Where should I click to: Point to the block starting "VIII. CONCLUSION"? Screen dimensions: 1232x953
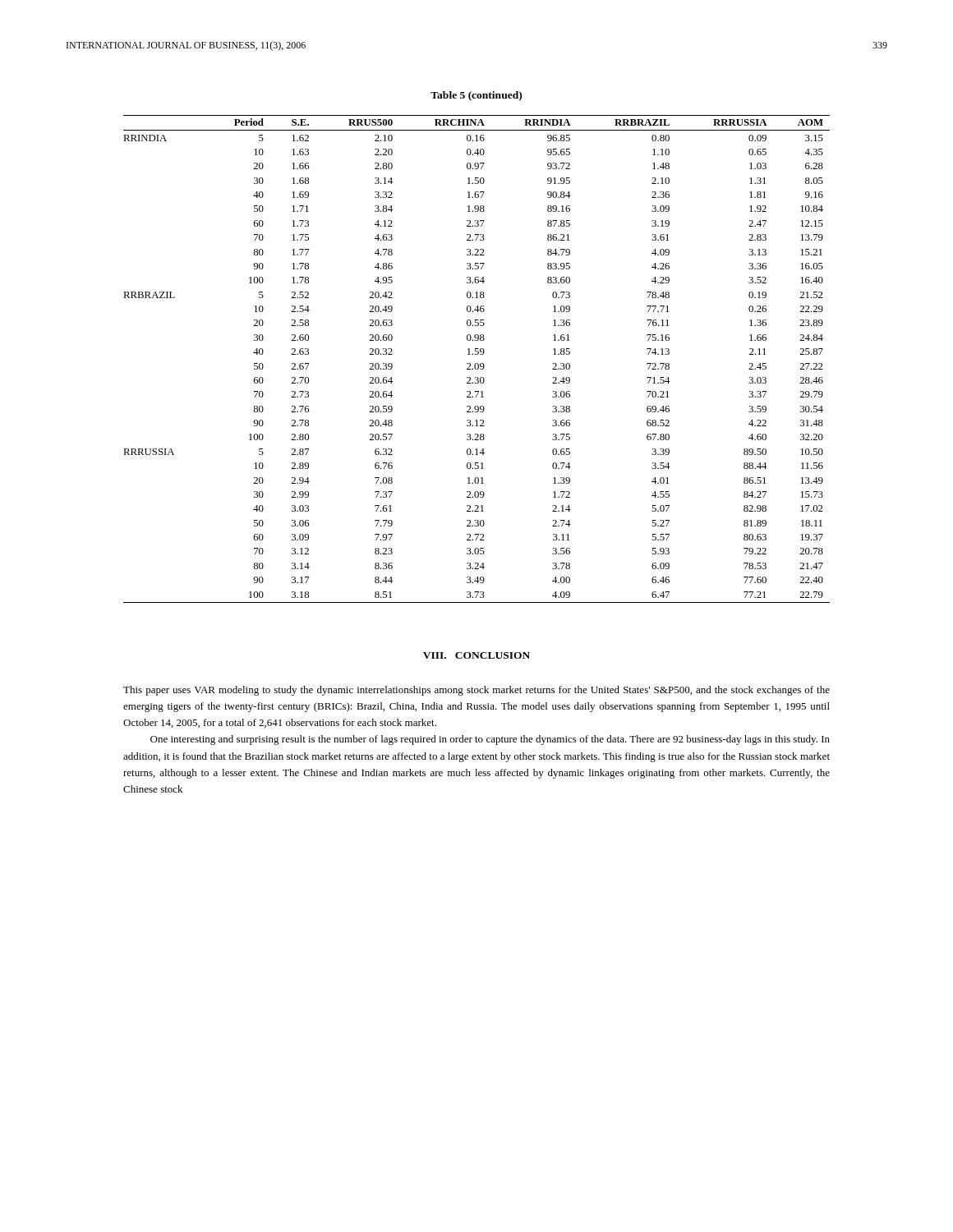476,655
